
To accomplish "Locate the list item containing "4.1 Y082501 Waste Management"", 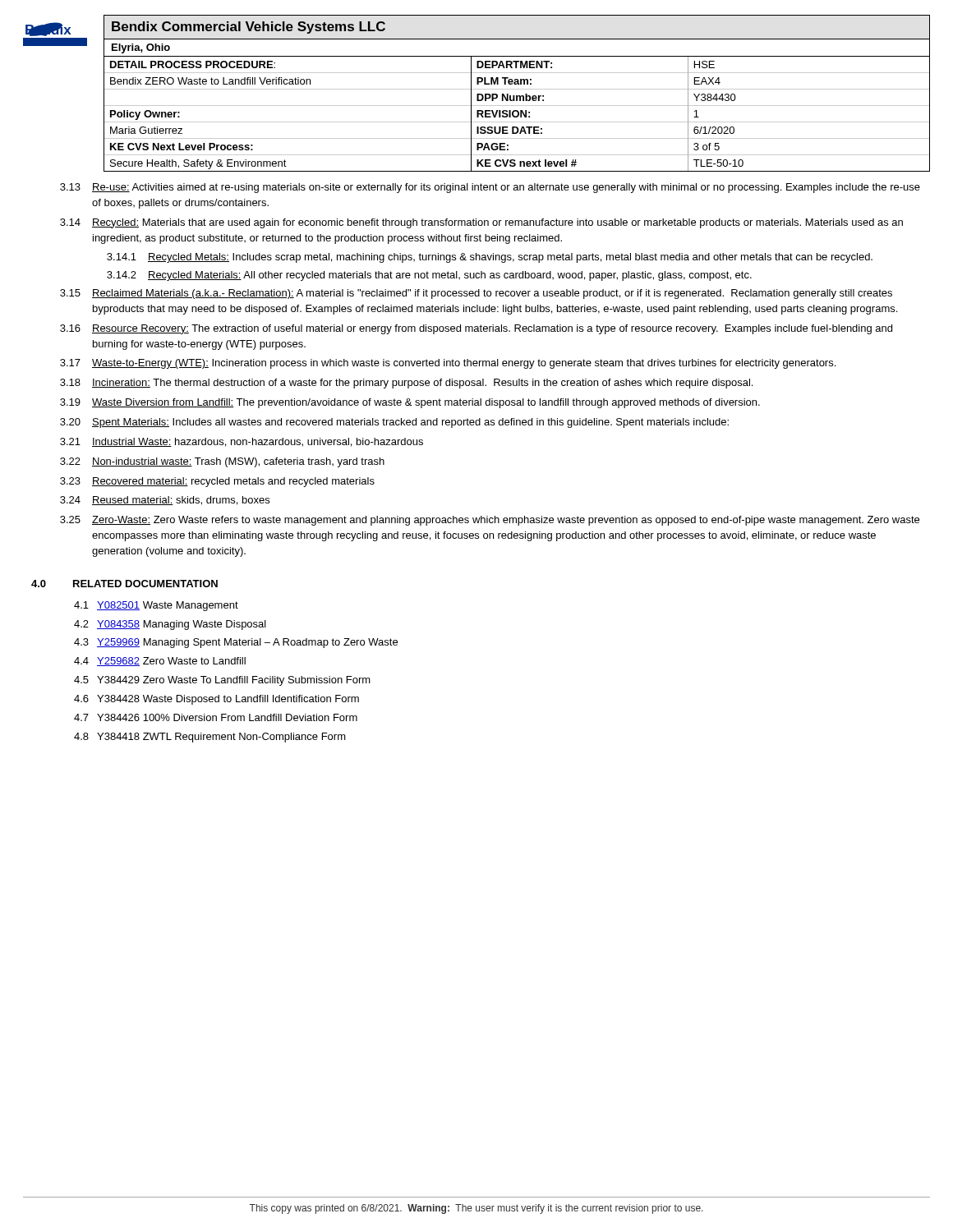I will 156,606.
